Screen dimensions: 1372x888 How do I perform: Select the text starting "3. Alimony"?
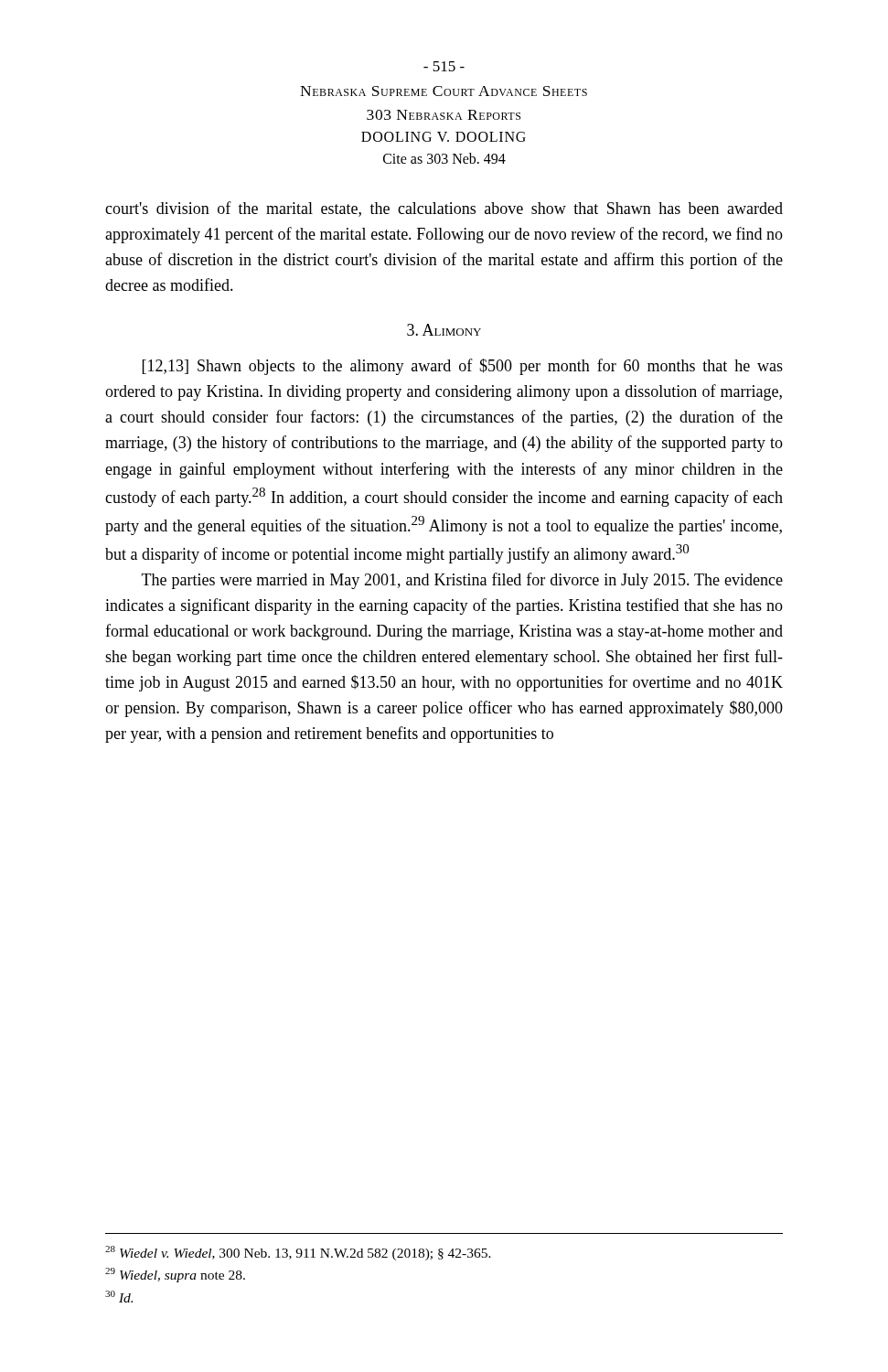click(x=444, y=330)
